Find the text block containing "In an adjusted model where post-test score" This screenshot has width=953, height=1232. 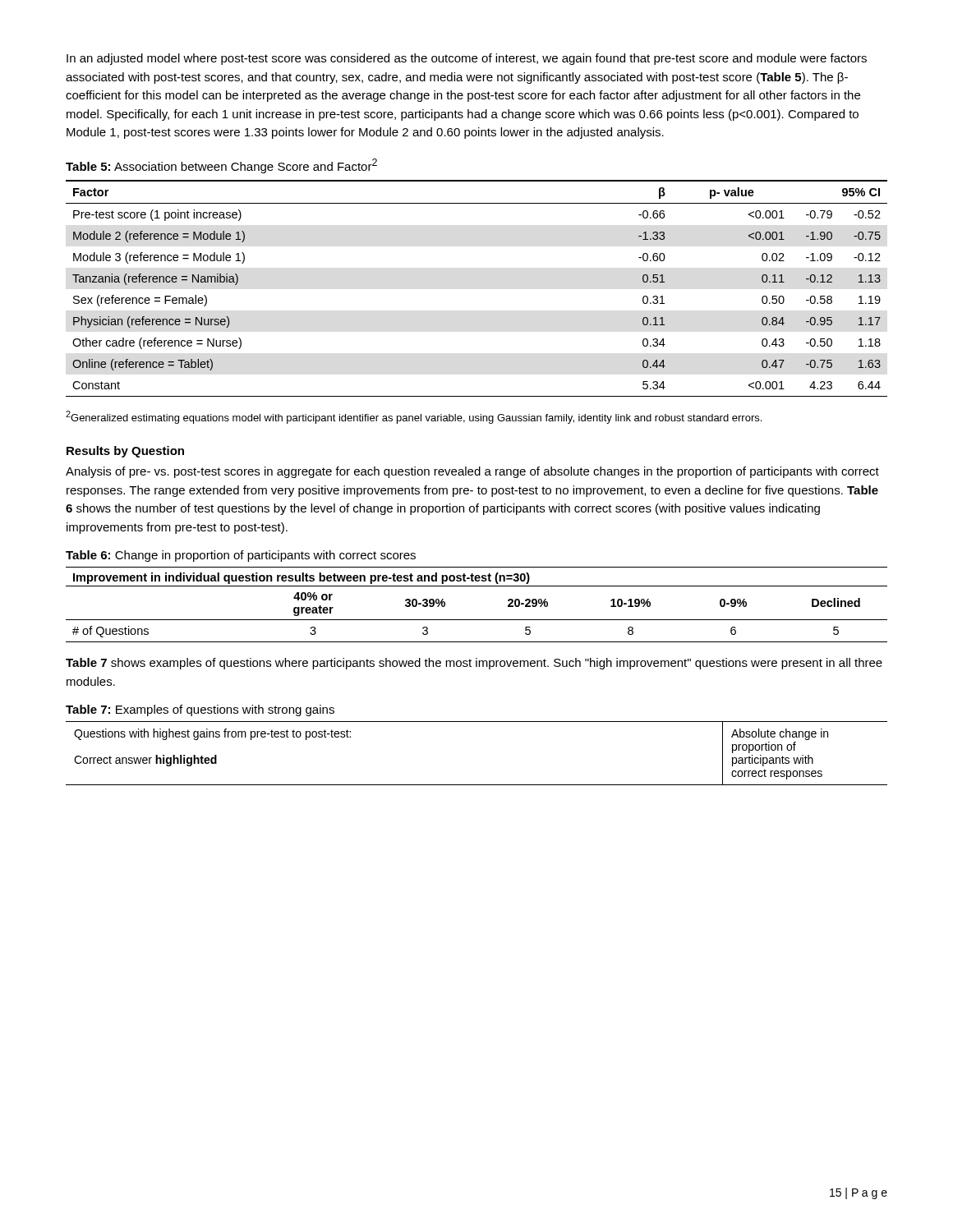tap(466, 95)
